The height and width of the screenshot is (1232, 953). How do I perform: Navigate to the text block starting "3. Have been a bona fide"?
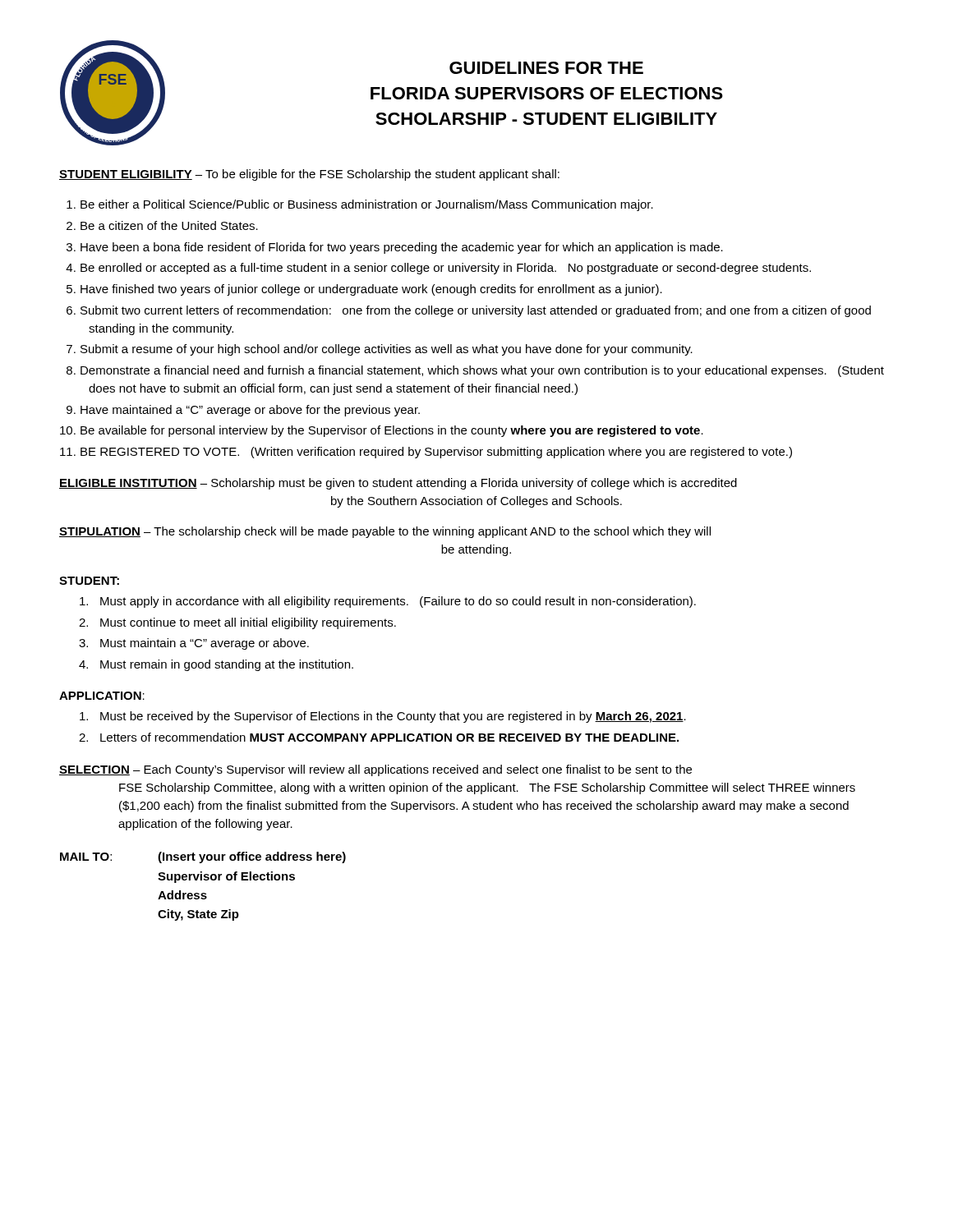[x=391, y=246]
